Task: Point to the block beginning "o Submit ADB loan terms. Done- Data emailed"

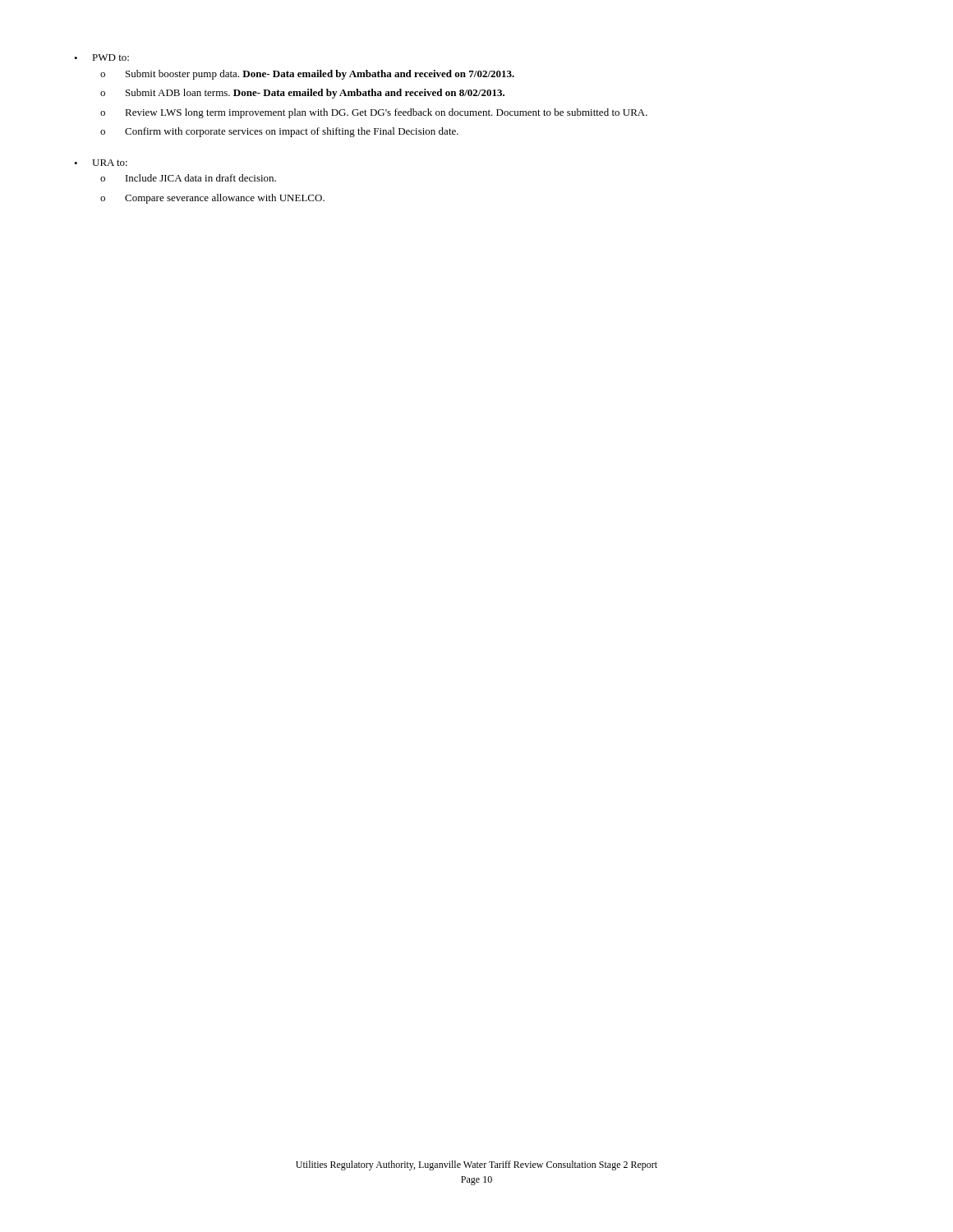Action: click(x=486, y=93)
